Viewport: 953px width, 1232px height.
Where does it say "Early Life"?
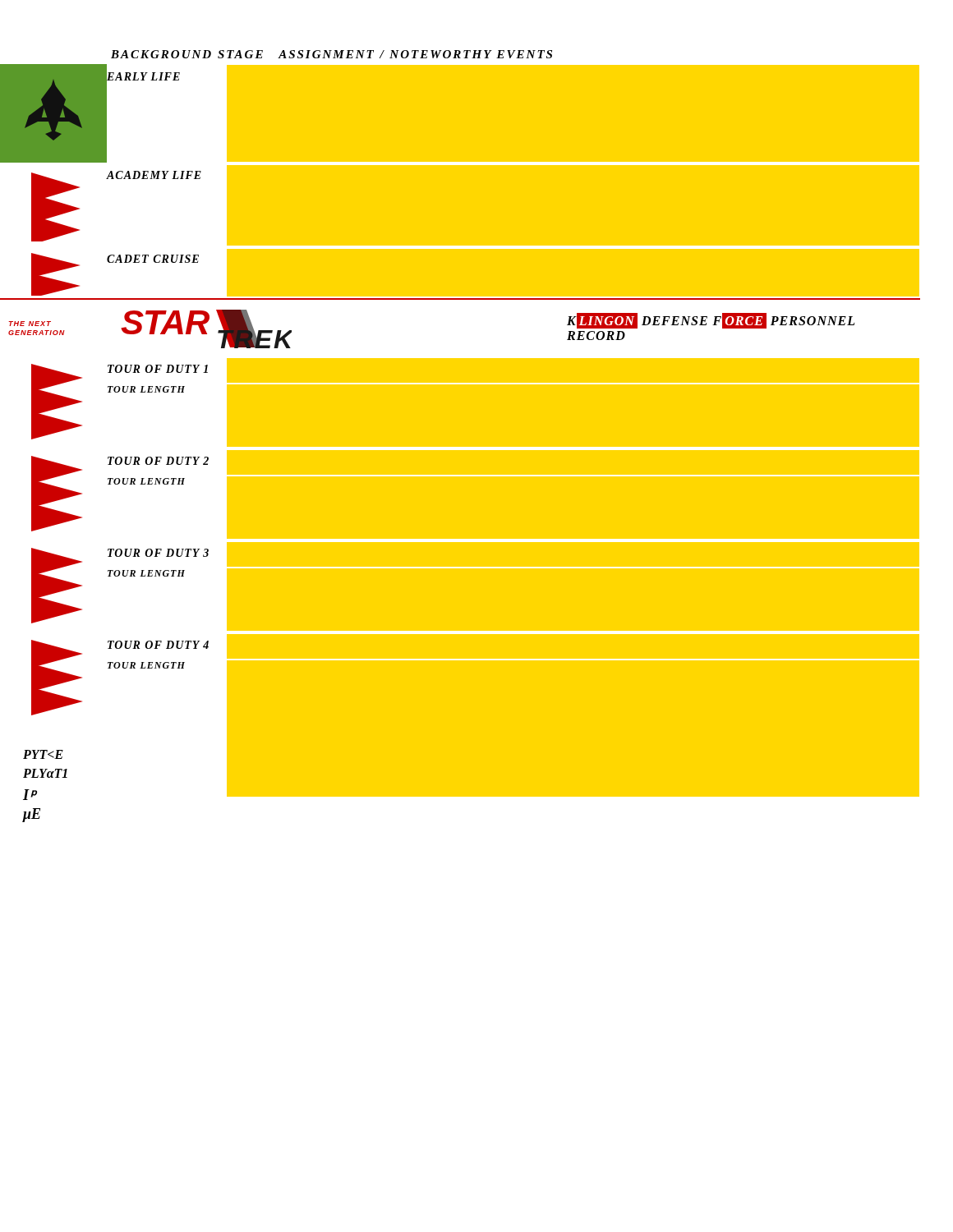[460, 113]
